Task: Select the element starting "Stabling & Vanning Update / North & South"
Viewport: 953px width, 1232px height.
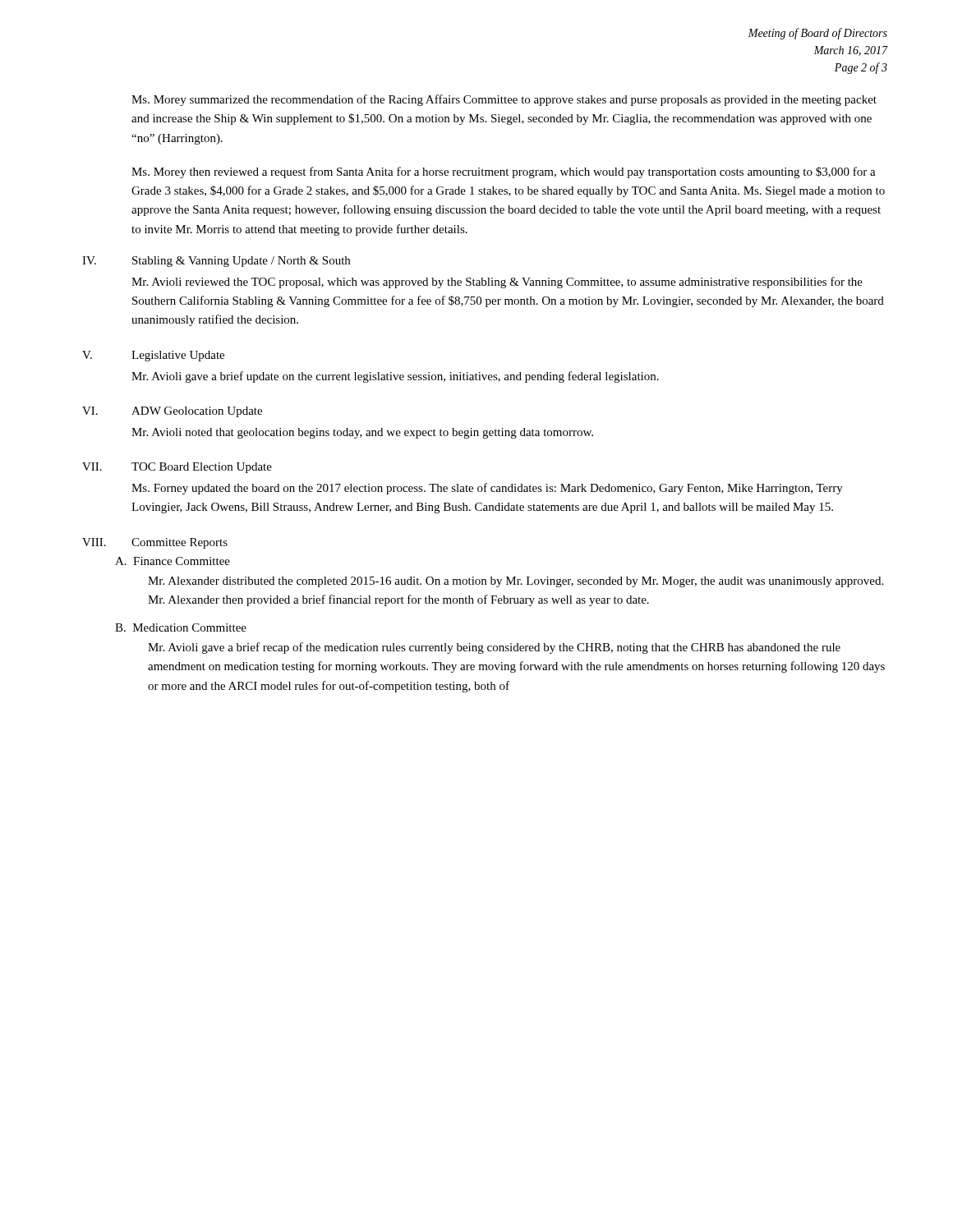Action: 241,260
